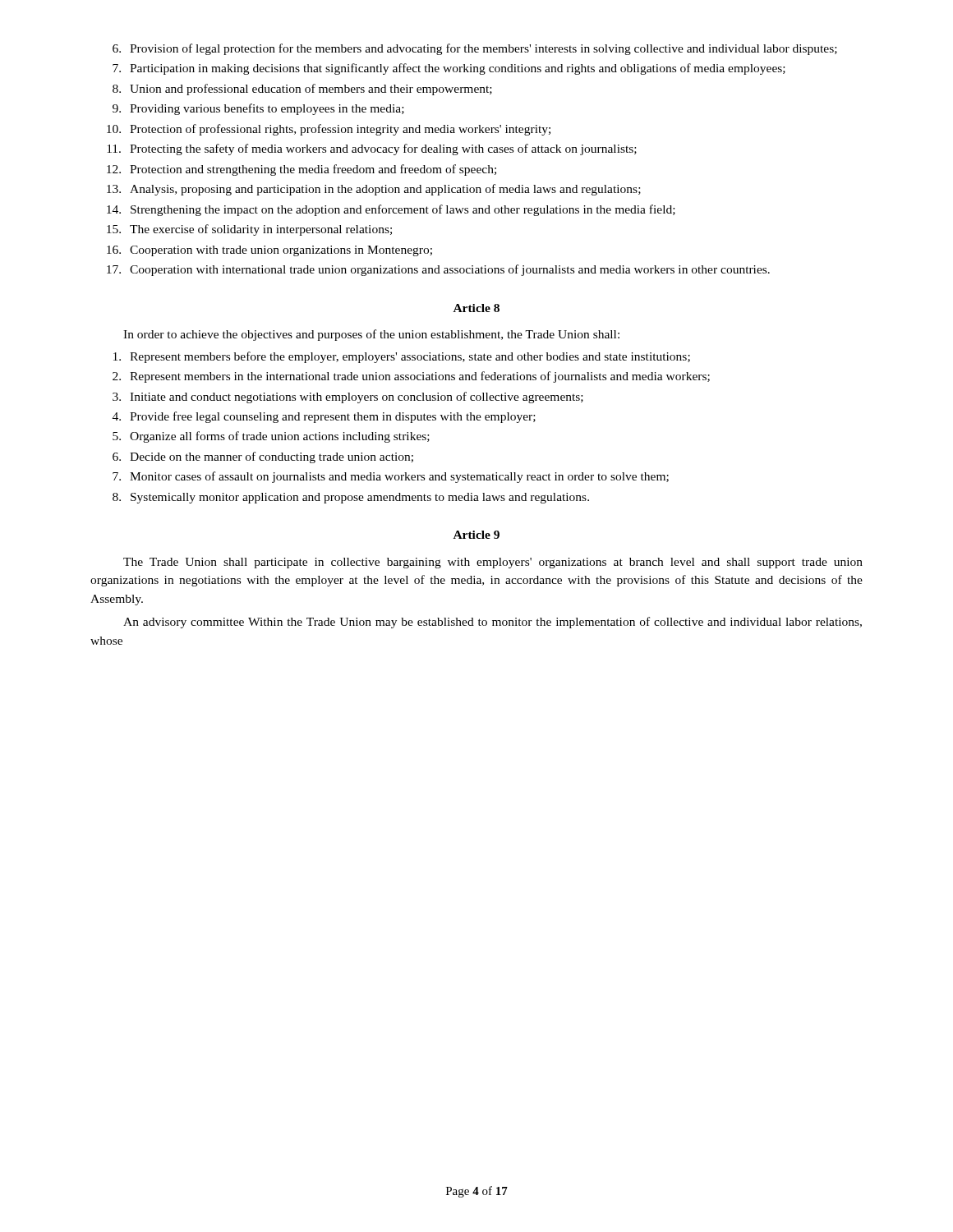Viewport: 953px width, 1232px height.
Task: Locate the passage starting "14. Strengthening the"
Action: [476, 209]
